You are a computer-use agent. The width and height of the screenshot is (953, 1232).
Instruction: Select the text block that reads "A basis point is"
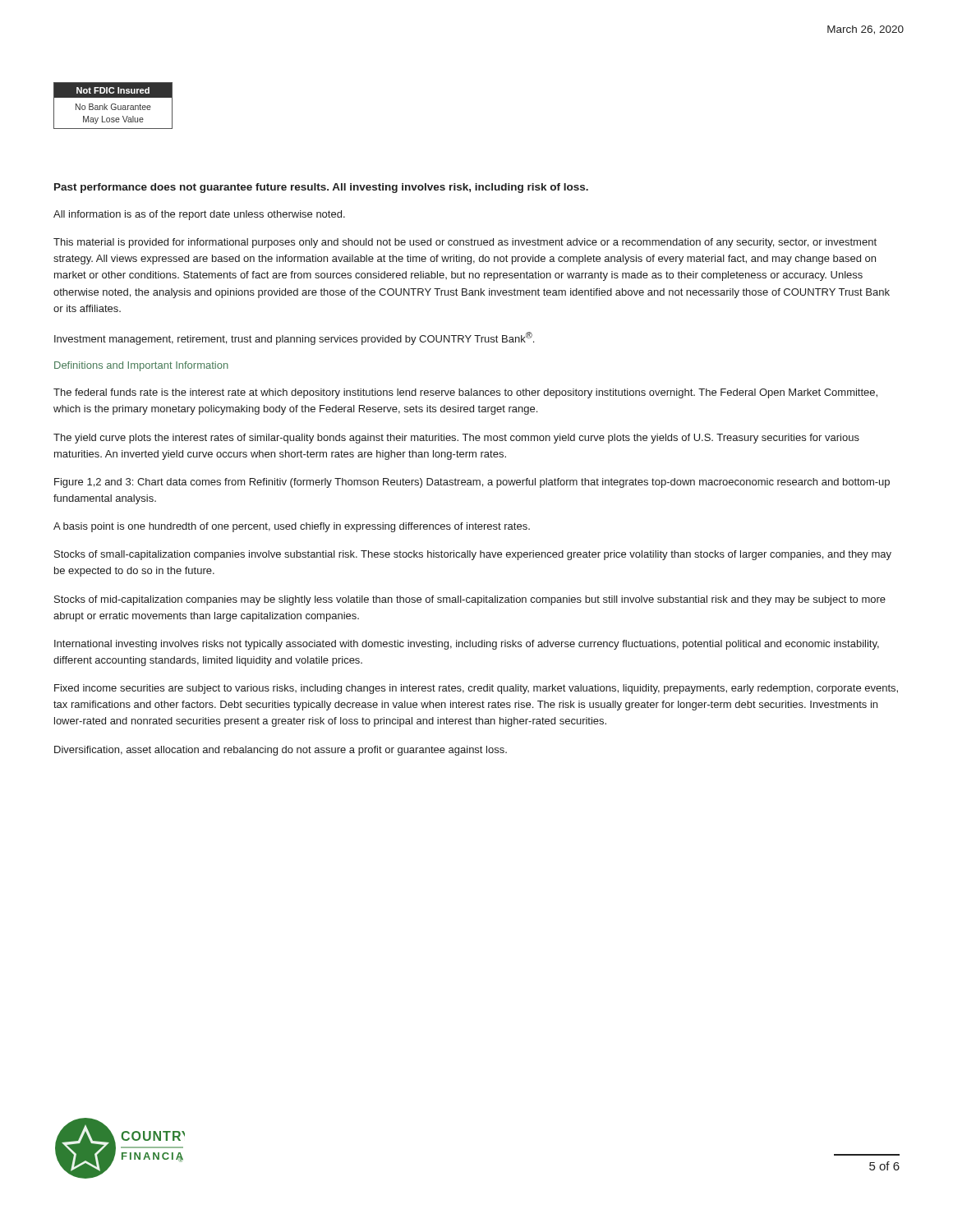pyautogui.click(x=292, y=526)
